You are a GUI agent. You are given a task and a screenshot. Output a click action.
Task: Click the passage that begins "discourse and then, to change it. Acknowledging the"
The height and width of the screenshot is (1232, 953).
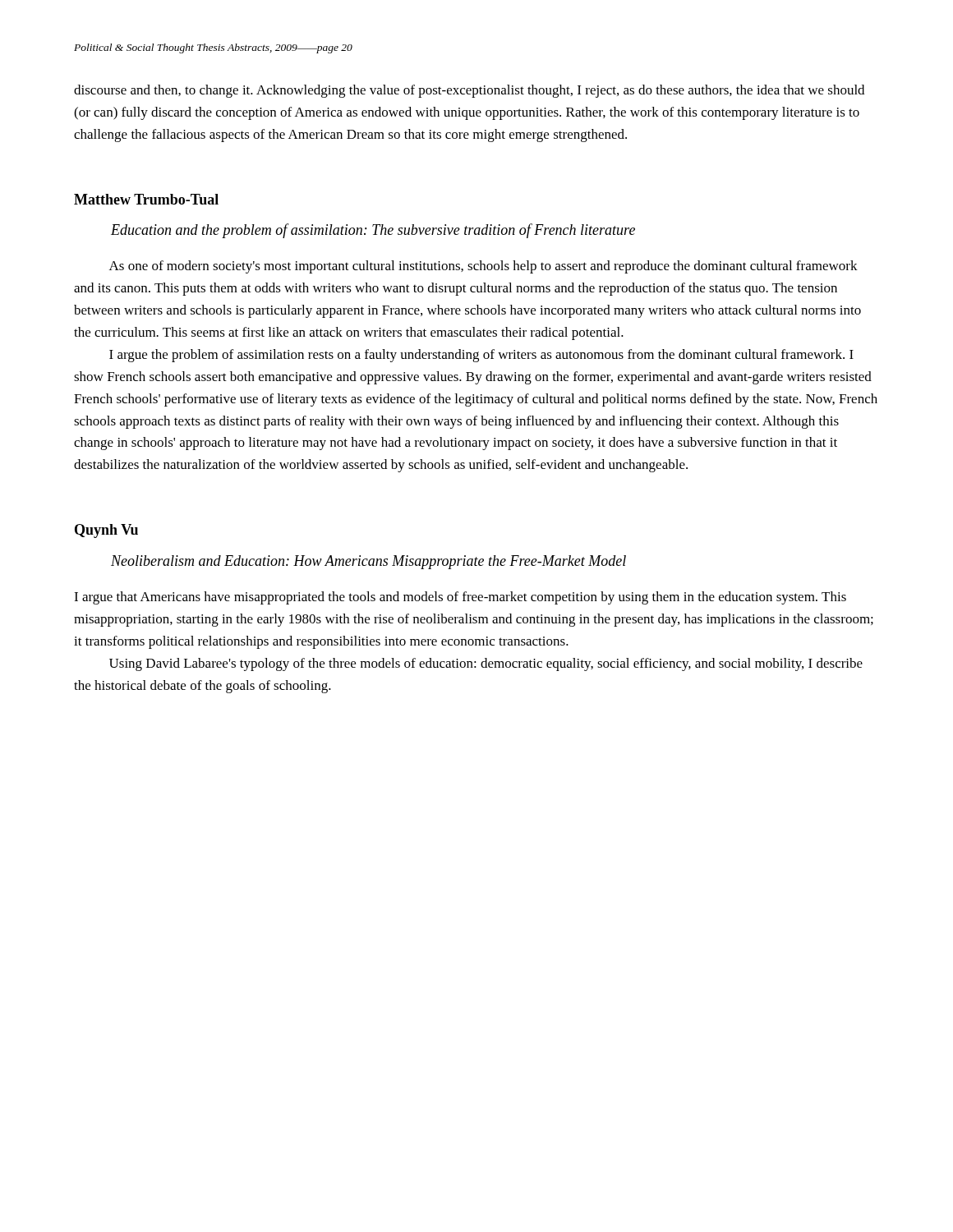pyautogui.click(x=476, y=113)
